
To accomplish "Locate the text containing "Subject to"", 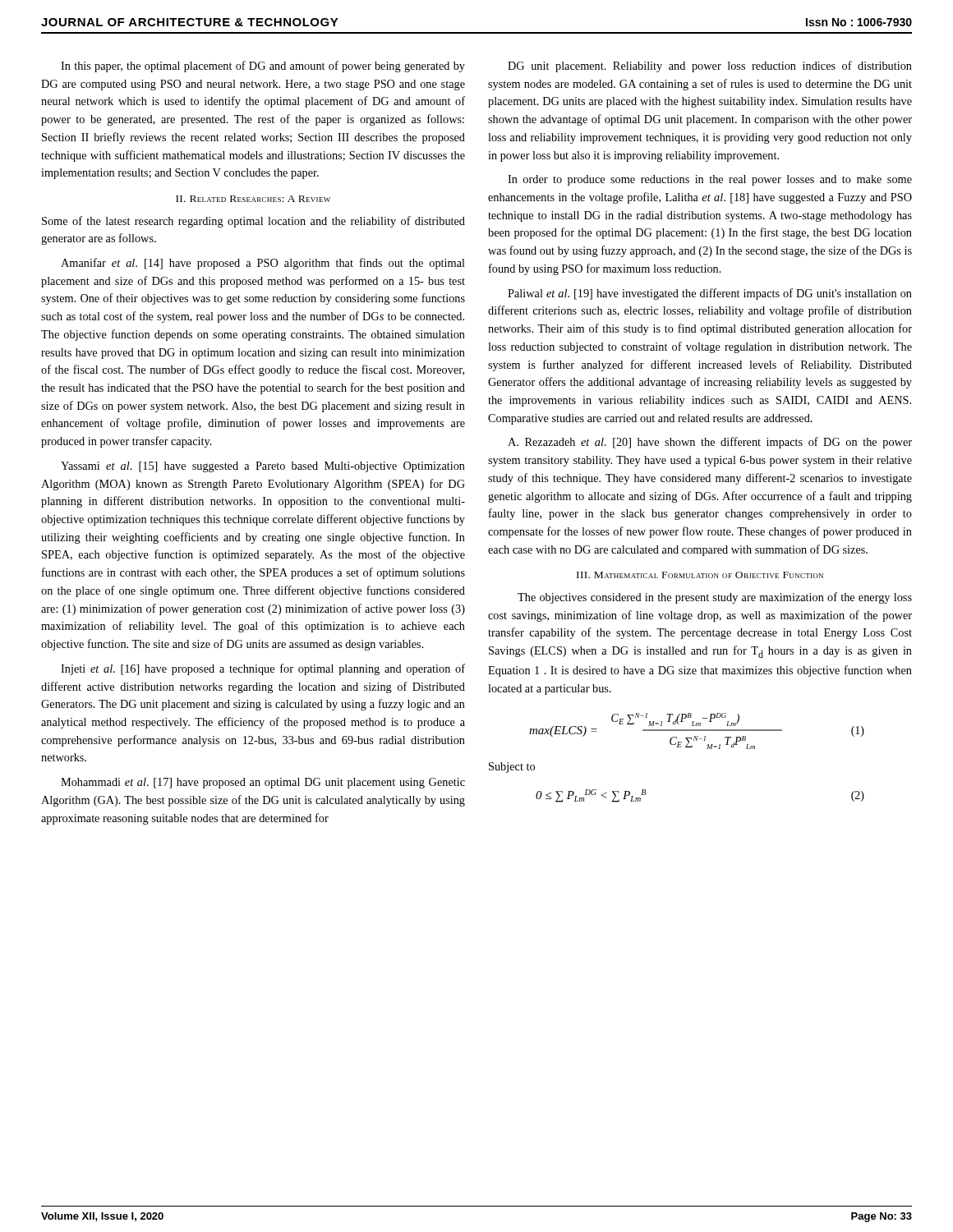I will tap(512, 768).
